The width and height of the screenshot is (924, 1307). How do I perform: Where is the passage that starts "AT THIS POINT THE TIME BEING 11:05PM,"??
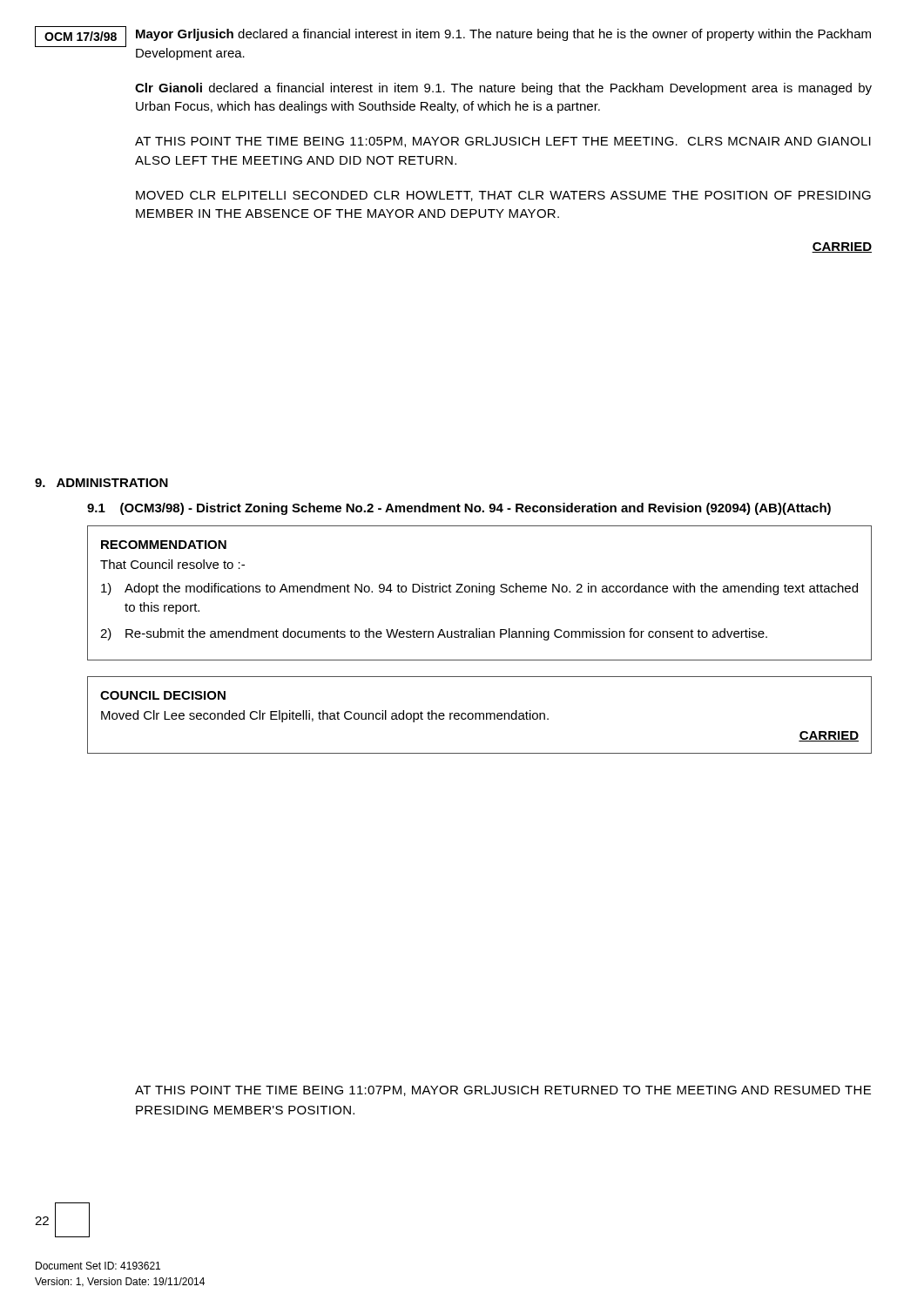pos(503,150)
